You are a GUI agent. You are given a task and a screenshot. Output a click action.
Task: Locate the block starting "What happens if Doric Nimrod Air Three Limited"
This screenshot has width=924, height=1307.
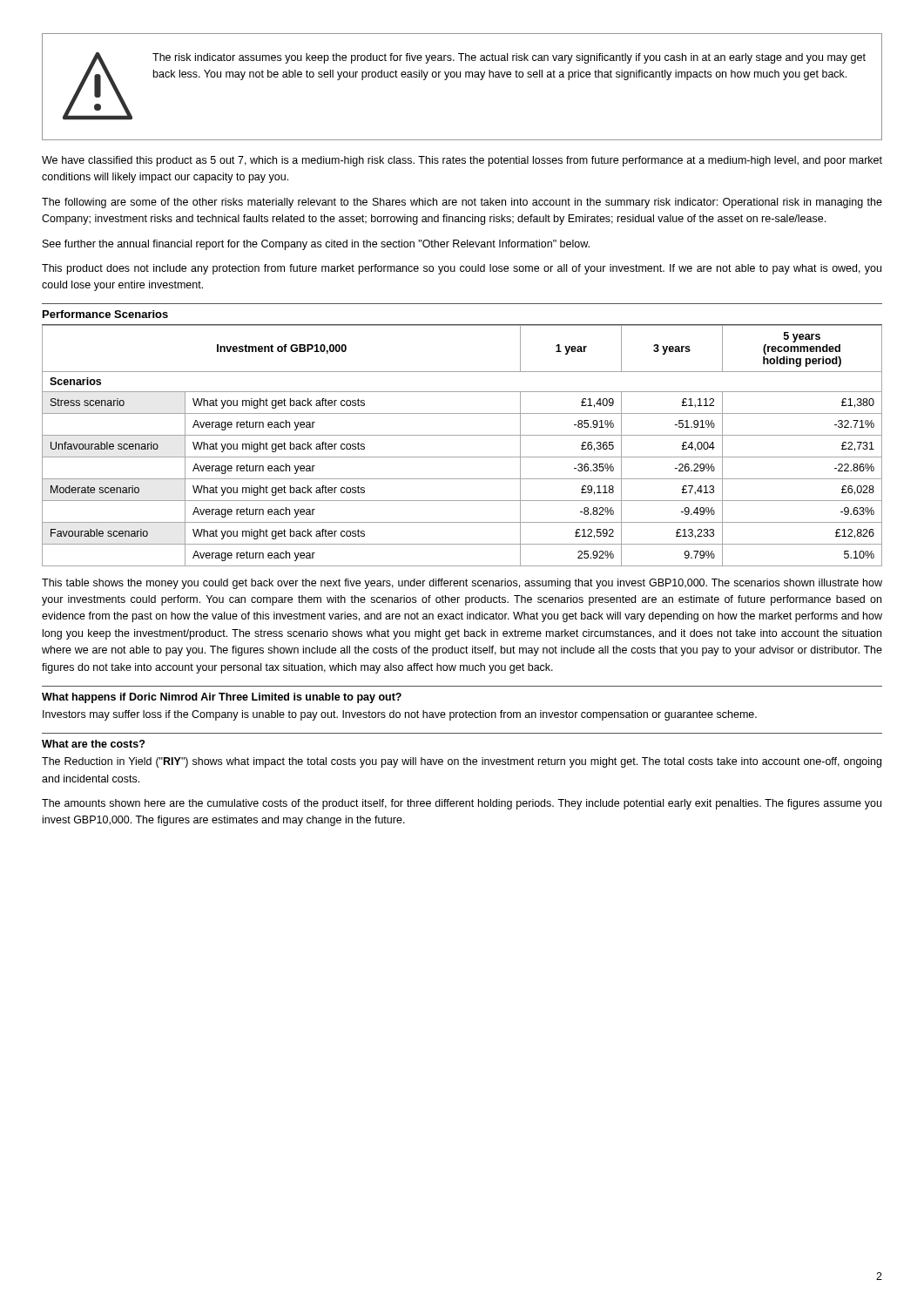(x=222, y=697)
